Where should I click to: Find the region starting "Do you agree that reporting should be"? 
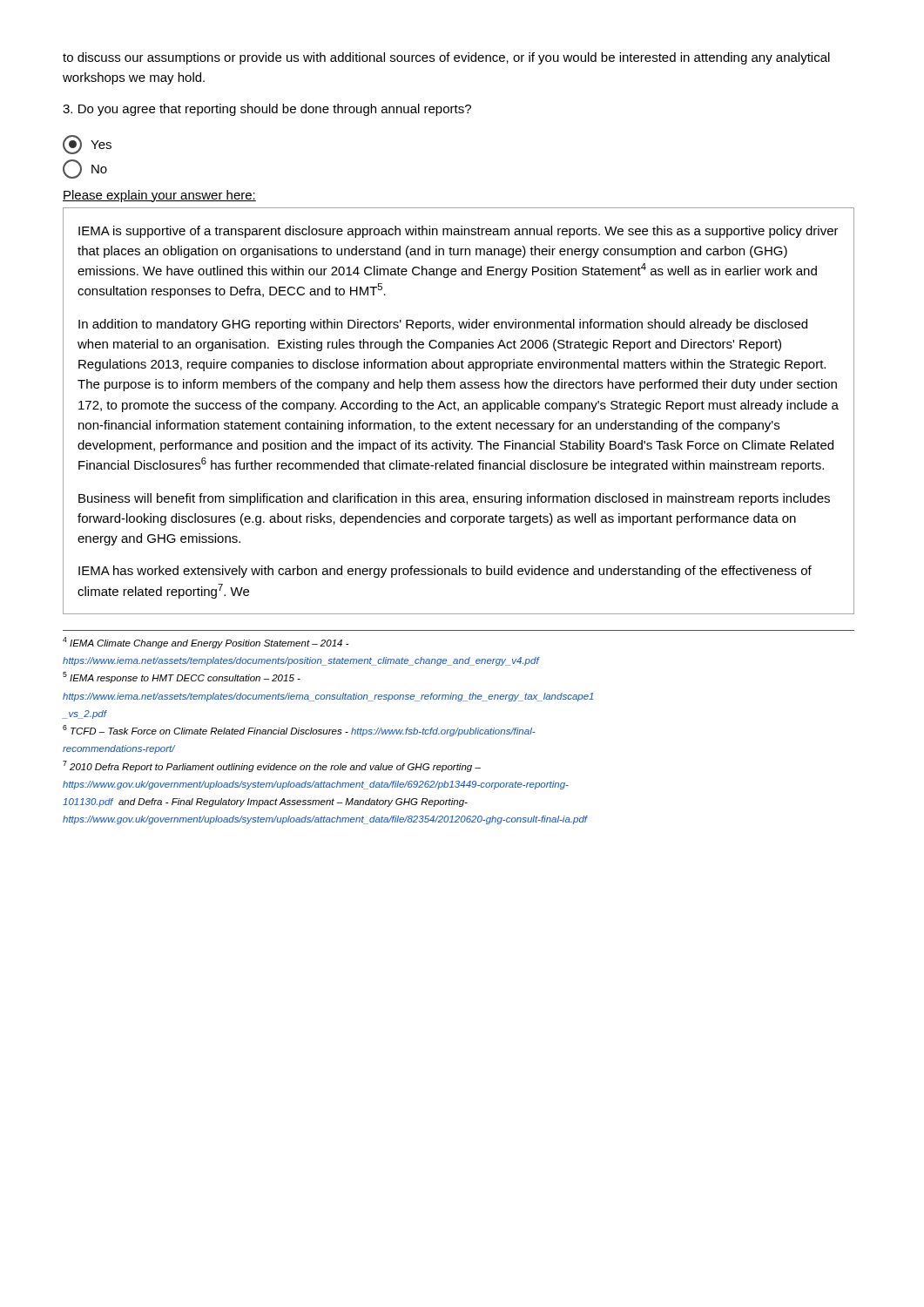click(267, 108)
